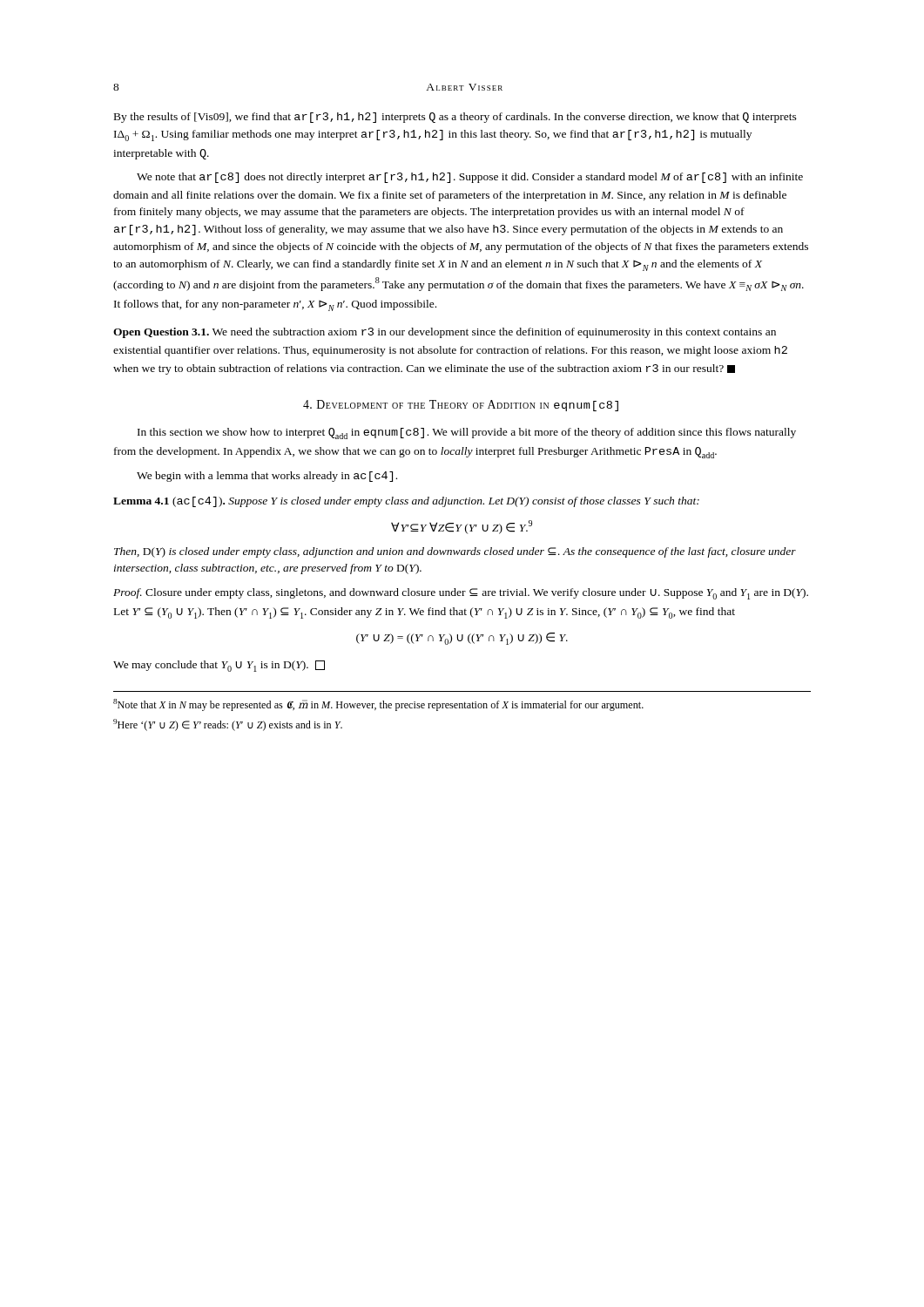The image size is (924, 1307).
Task: Click on the text starting "∀Y′⊆Y ∀Z∈Y (Y′ ∪"
Action: pos(462,526)
